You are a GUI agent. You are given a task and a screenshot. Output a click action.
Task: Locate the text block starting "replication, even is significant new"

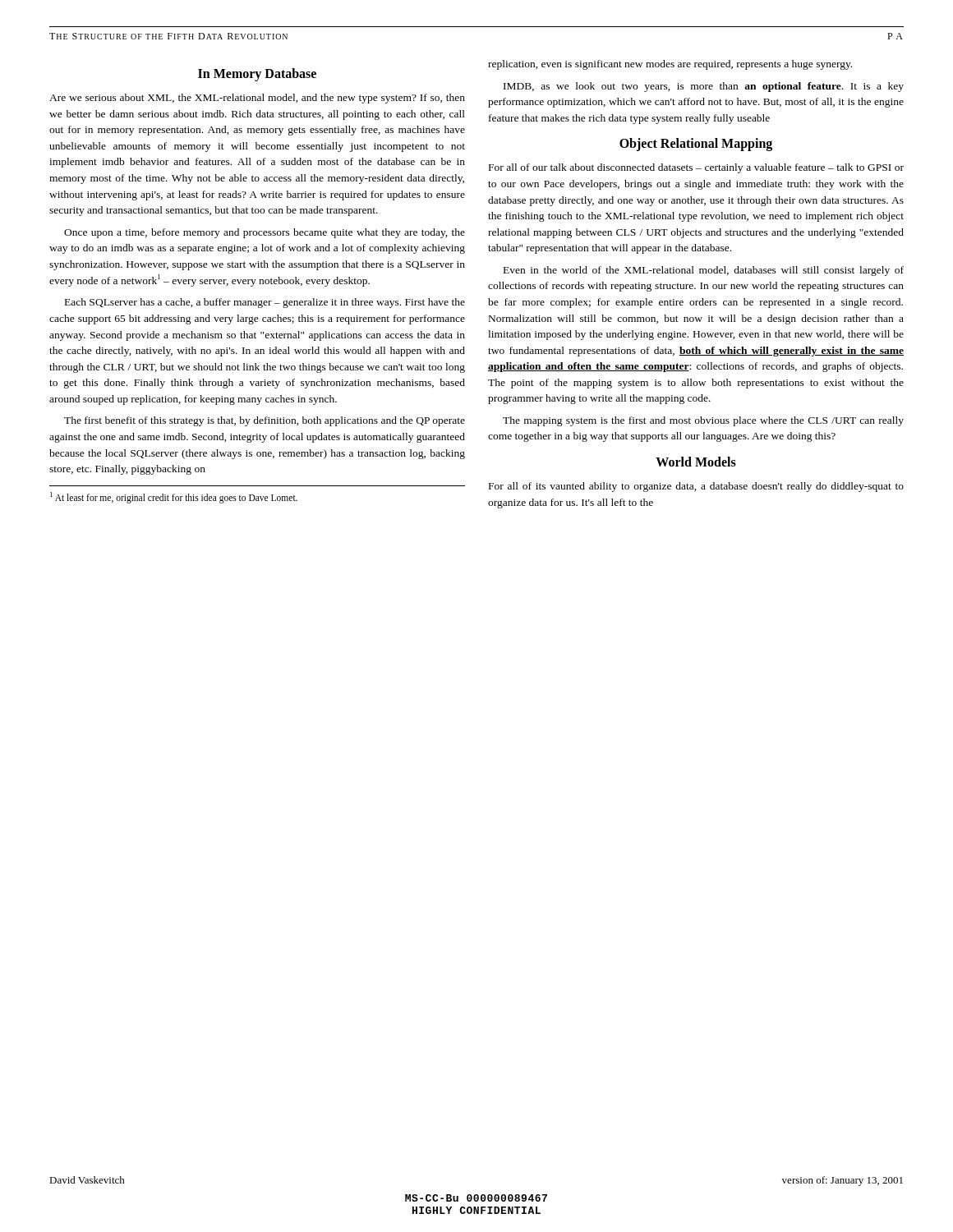coord(696,64)
